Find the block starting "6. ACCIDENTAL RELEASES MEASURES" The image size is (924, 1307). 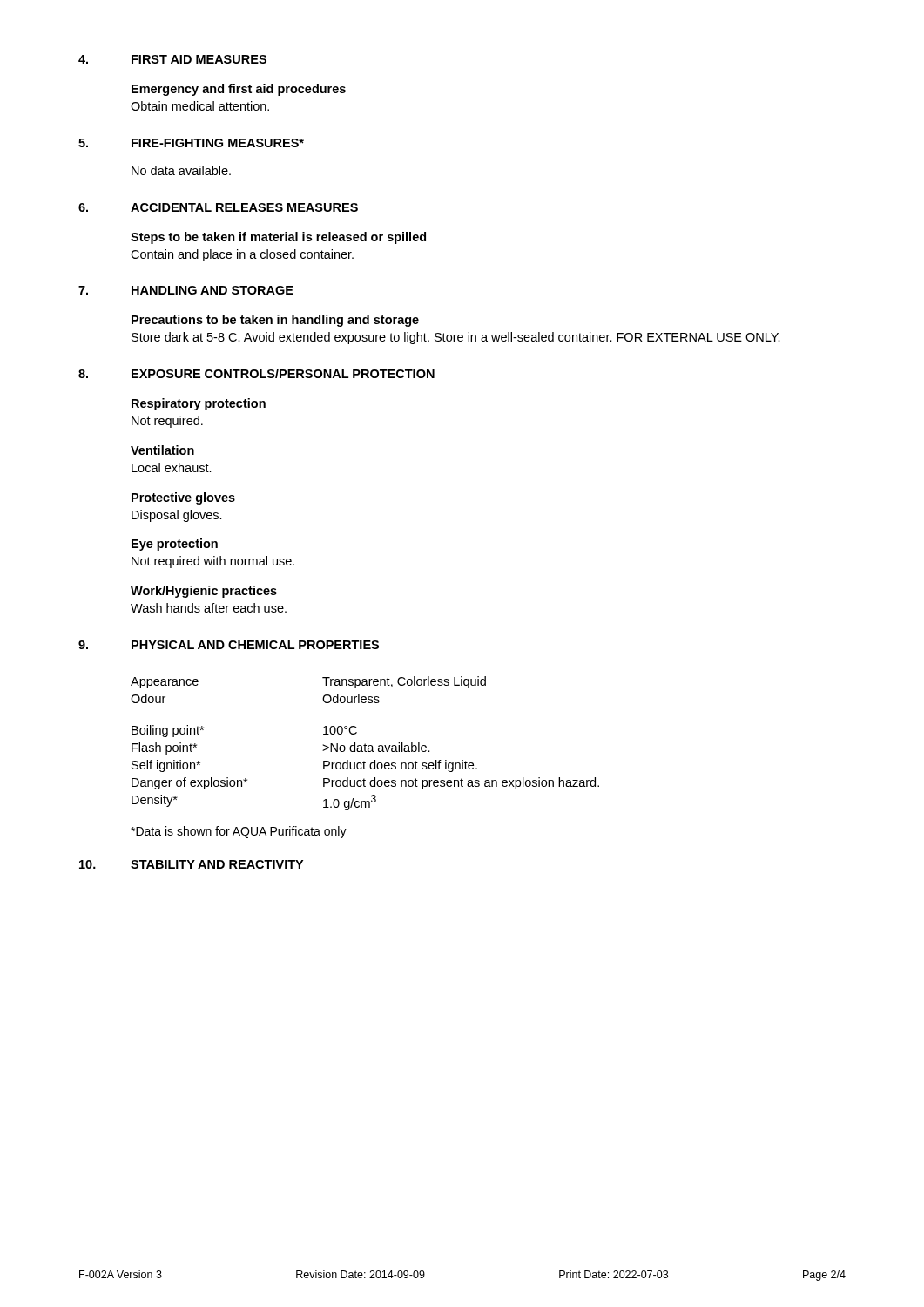(x=218, y=207)
